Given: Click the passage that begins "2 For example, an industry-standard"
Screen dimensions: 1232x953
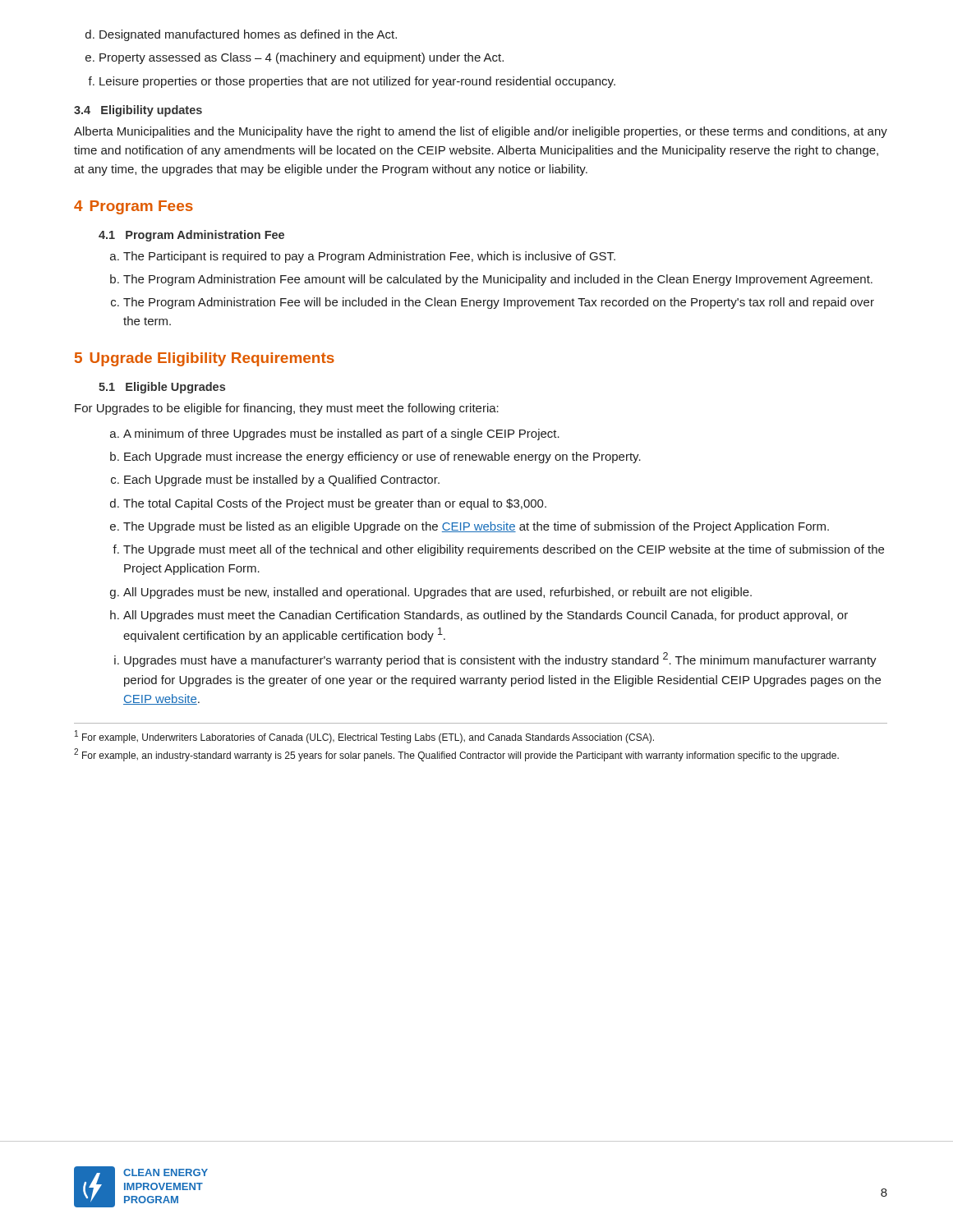Looking at the screenshot, I should pos(457,755).
